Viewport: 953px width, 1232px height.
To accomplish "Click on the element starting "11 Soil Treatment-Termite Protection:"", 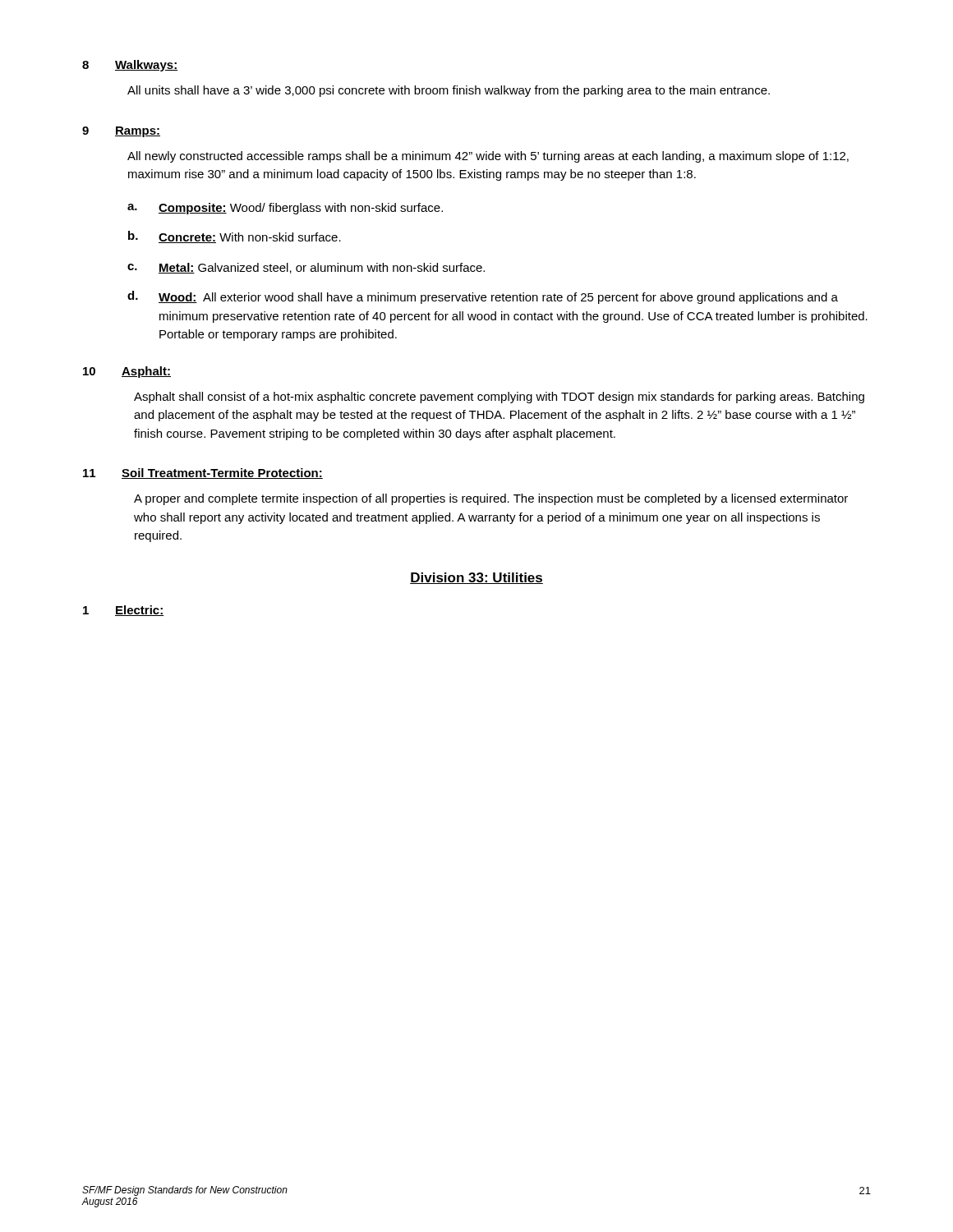I will click(x=202, y=473).
